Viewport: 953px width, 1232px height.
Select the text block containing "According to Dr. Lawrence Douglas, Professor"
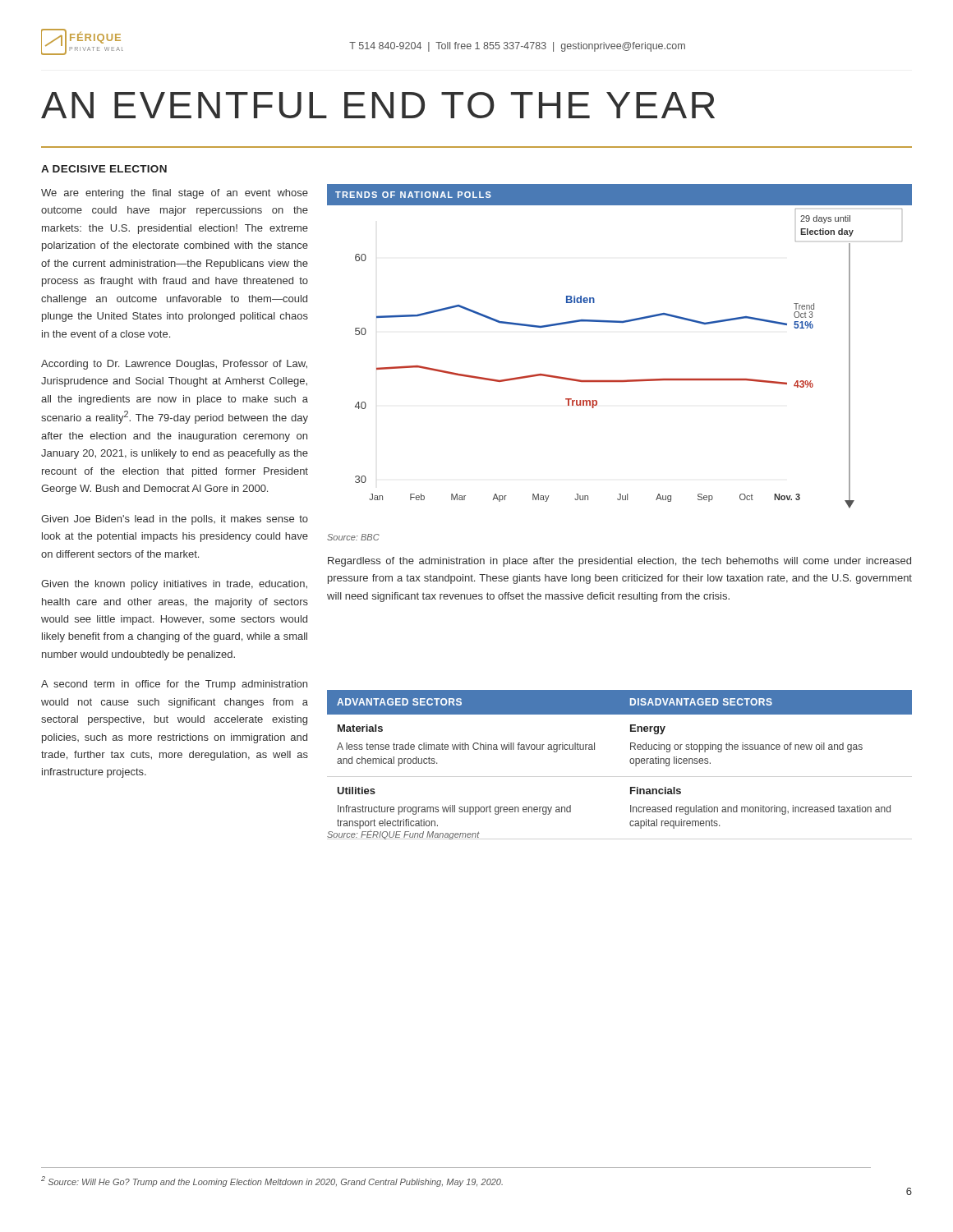[175, 426]
